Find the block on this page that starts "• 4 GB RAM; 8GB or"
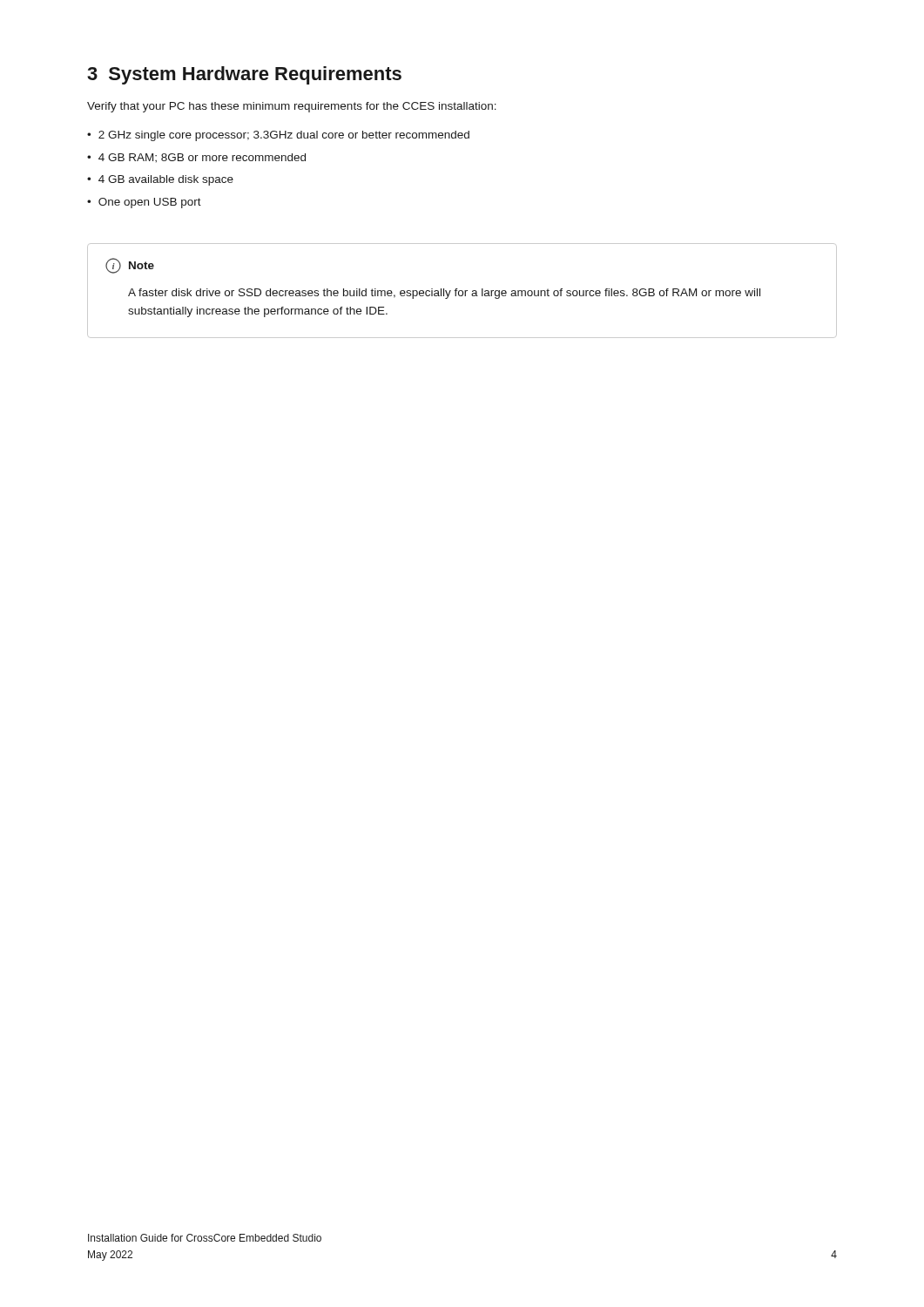Viewport: 924px width, 1307px height. (x=197, y=157)
